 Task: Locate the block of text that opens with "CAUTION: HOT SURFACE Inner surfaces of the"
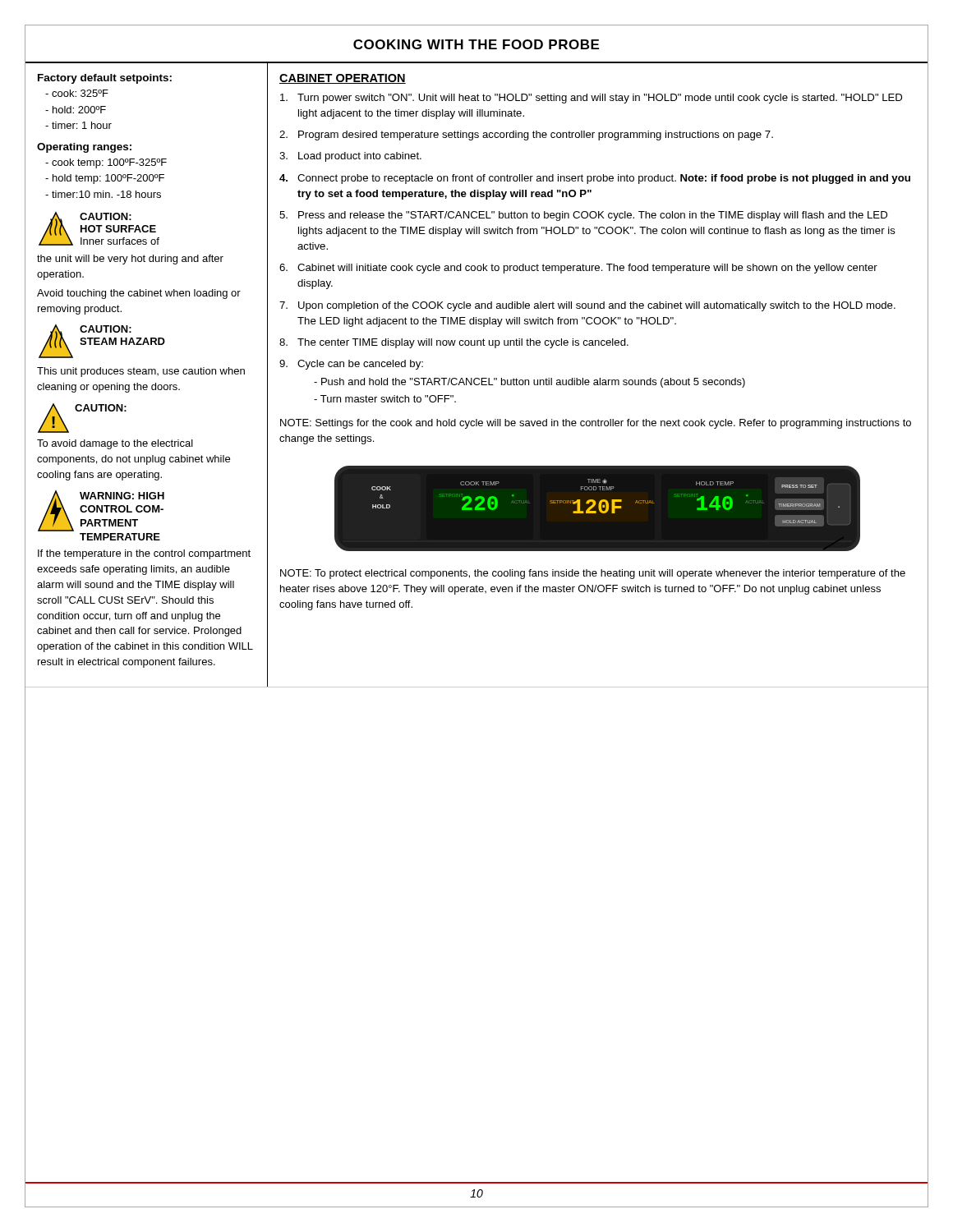point(147,263)
